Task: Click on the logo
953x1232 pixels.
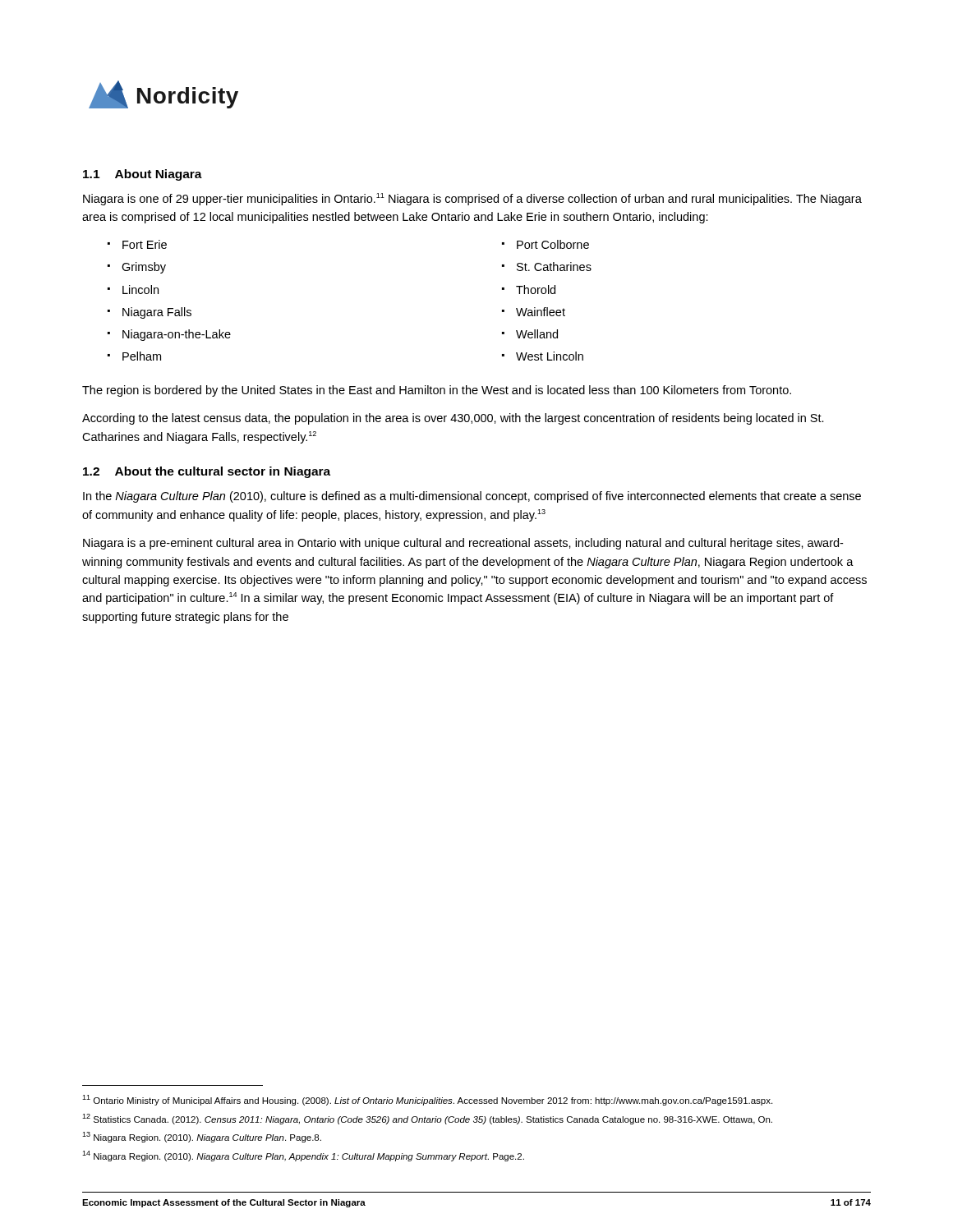Action: (476, 96)
